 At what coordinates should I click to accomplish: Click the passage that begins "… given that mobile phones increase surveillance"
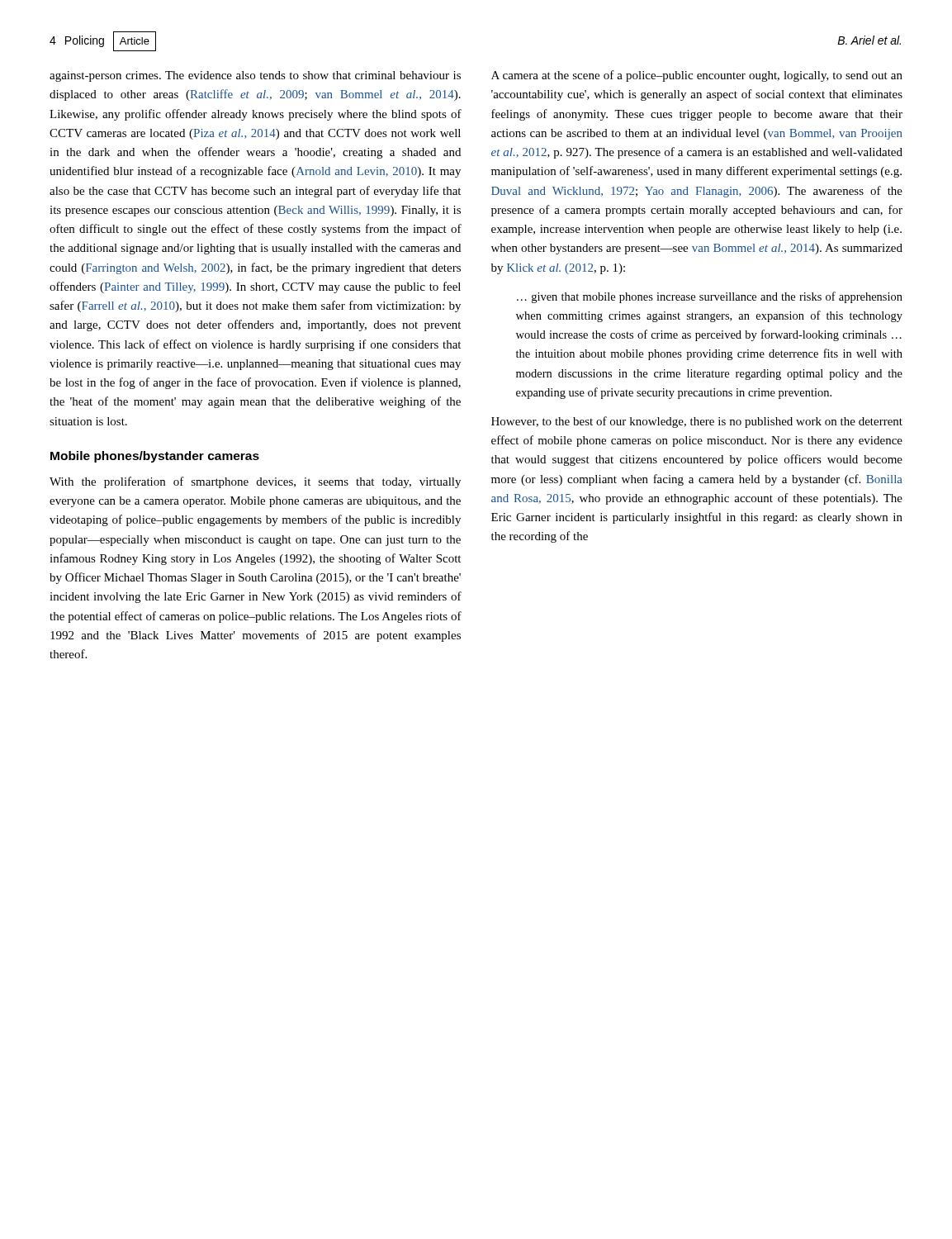coord(709,345)
